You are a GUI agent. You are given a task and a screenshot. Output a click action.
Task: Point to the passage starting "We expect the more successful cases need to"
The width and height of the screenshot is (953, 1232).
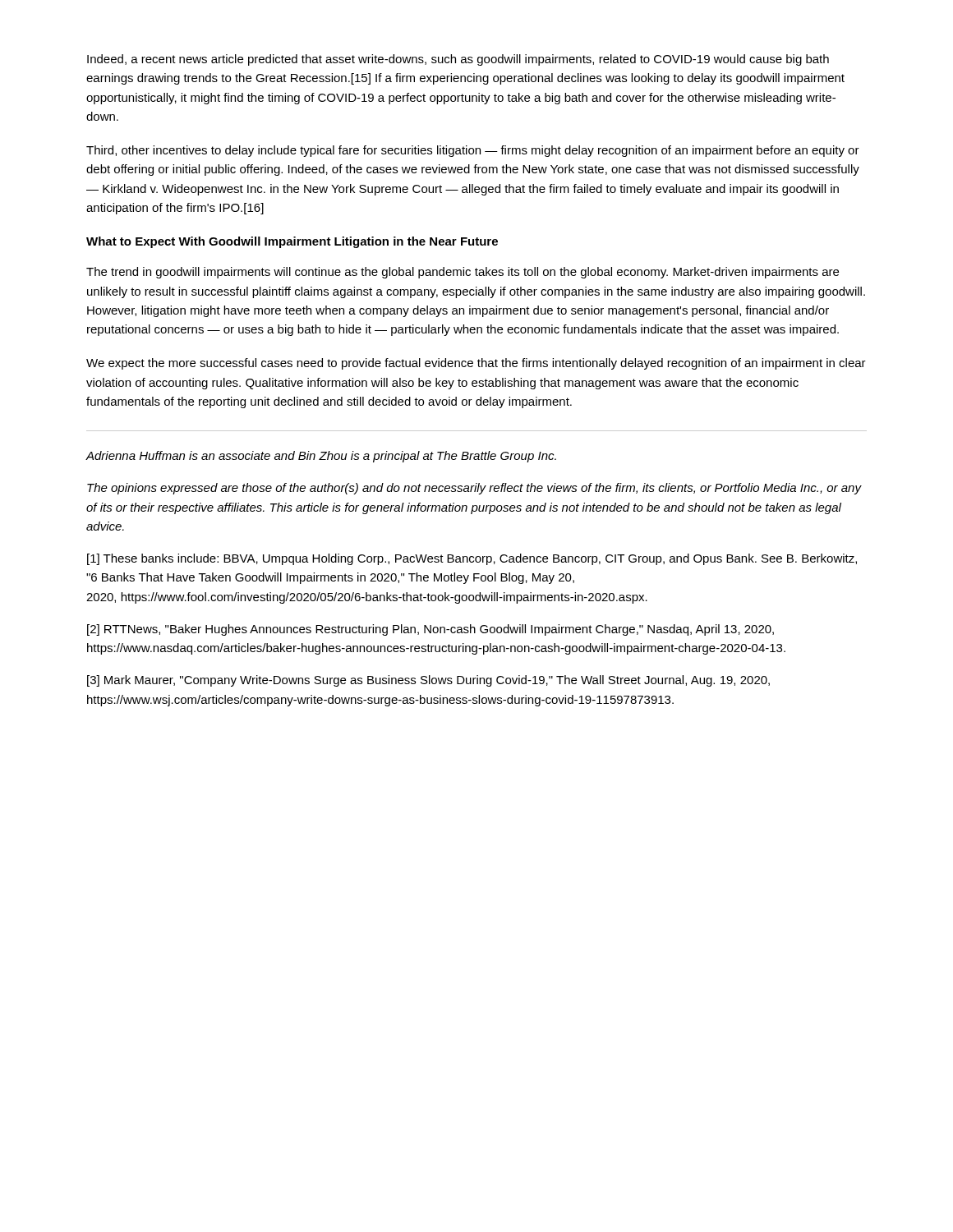[x=476, y=382]
